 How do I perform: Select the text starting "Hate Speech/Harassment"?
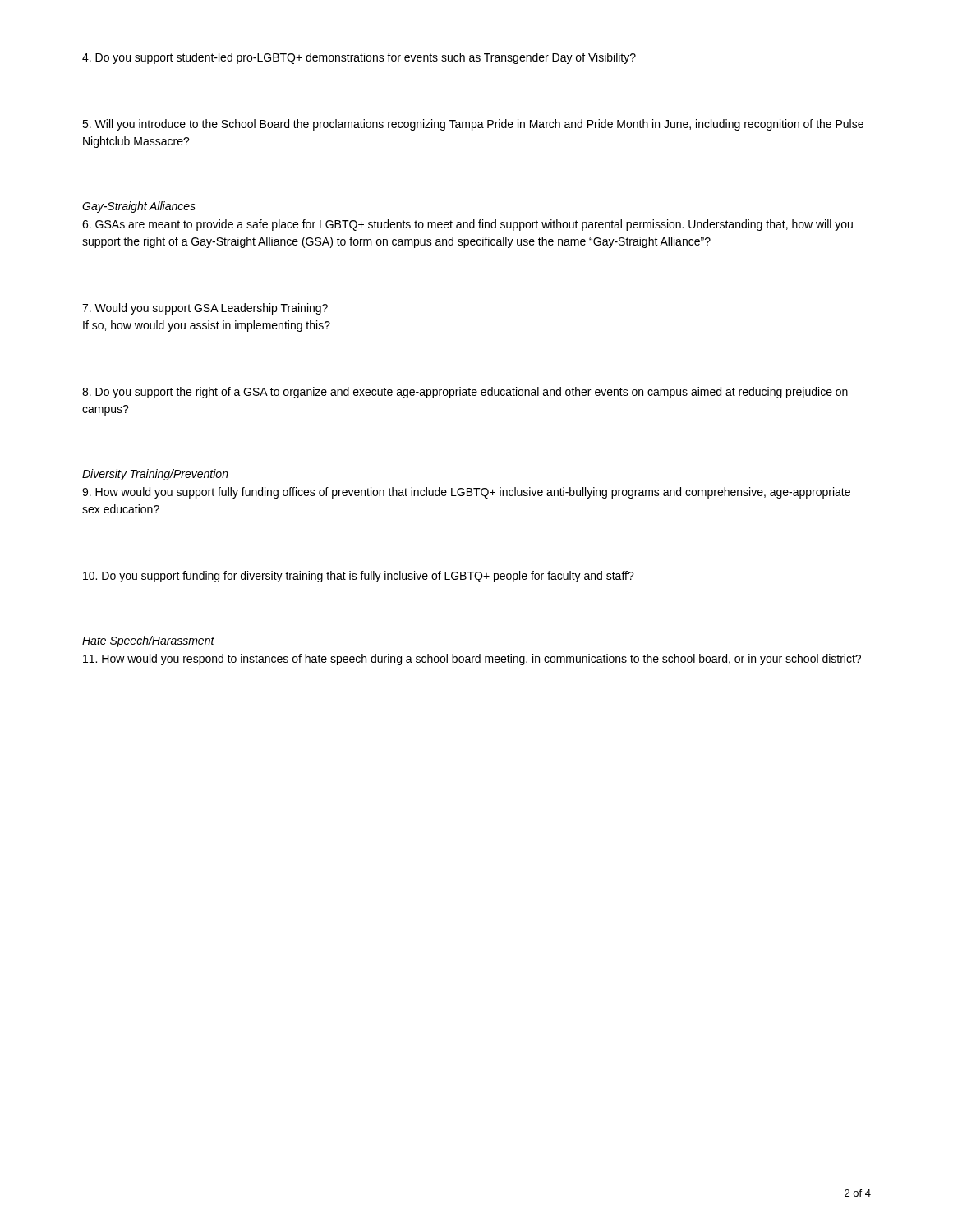click(148, 641)
